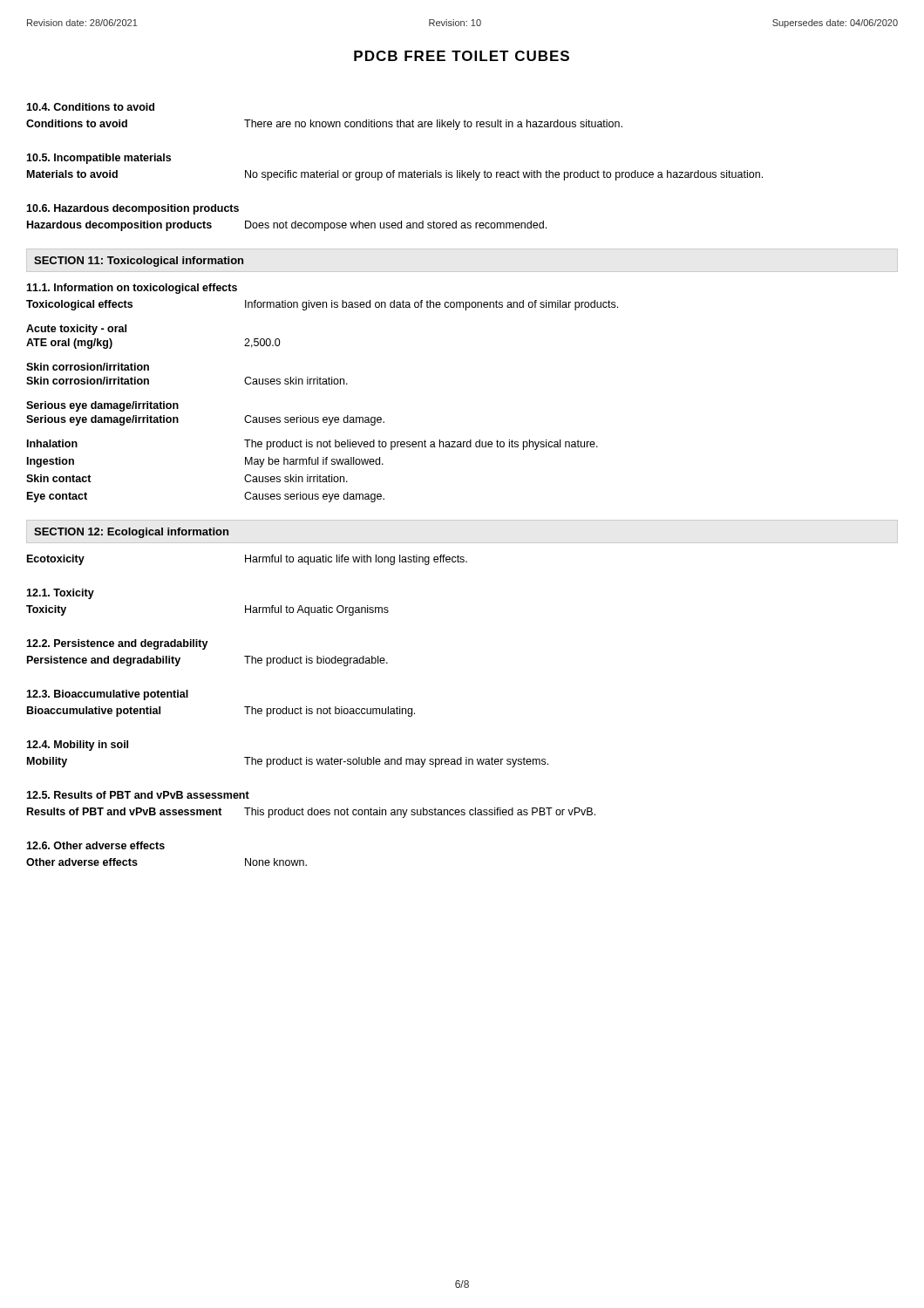Select the section header containing "10.4. Conditions to avoid"
The image size is (924, 1308).
91,107
